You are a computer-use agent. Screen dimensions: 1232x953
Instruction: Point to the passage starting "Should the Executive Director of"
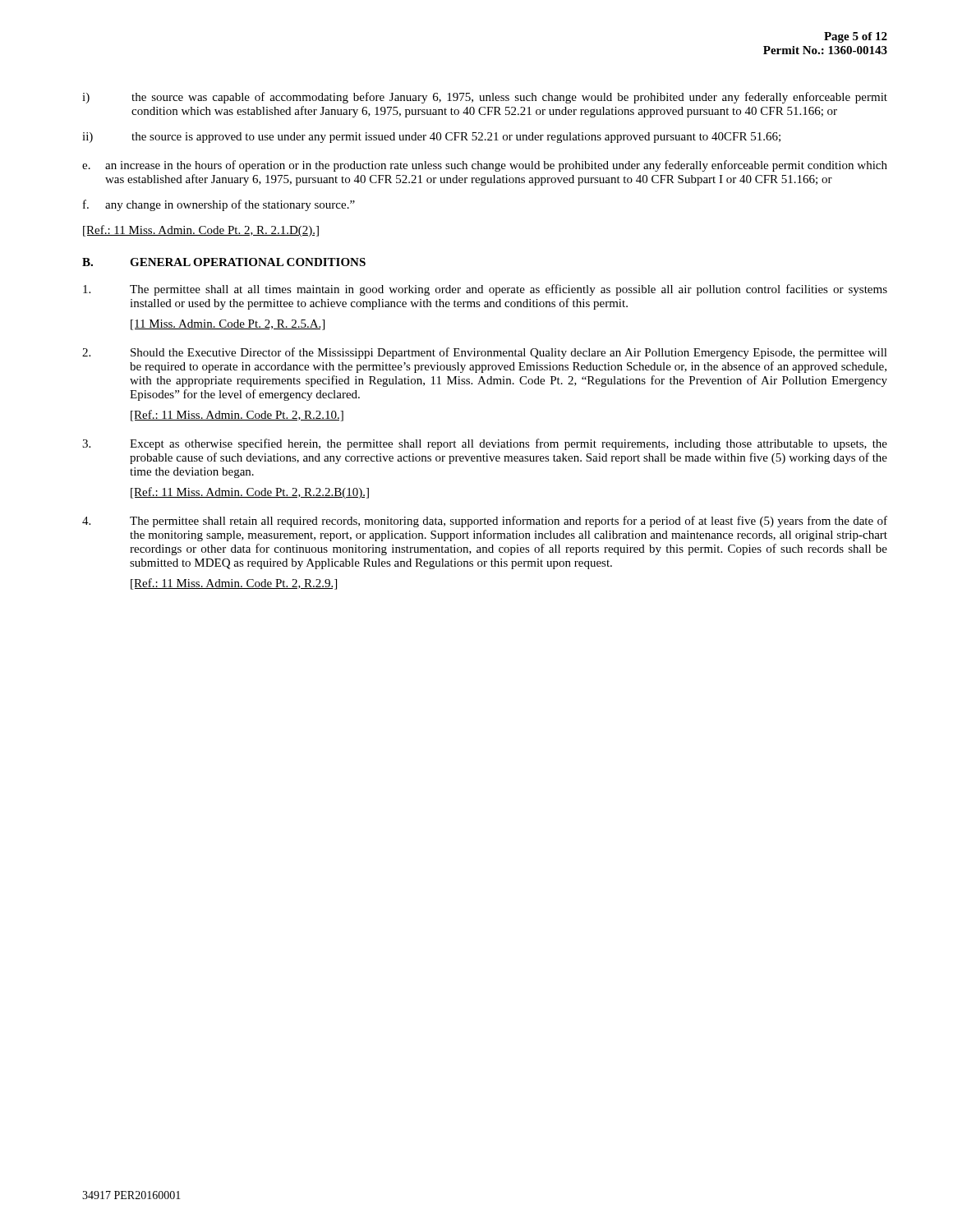[485, 374]
